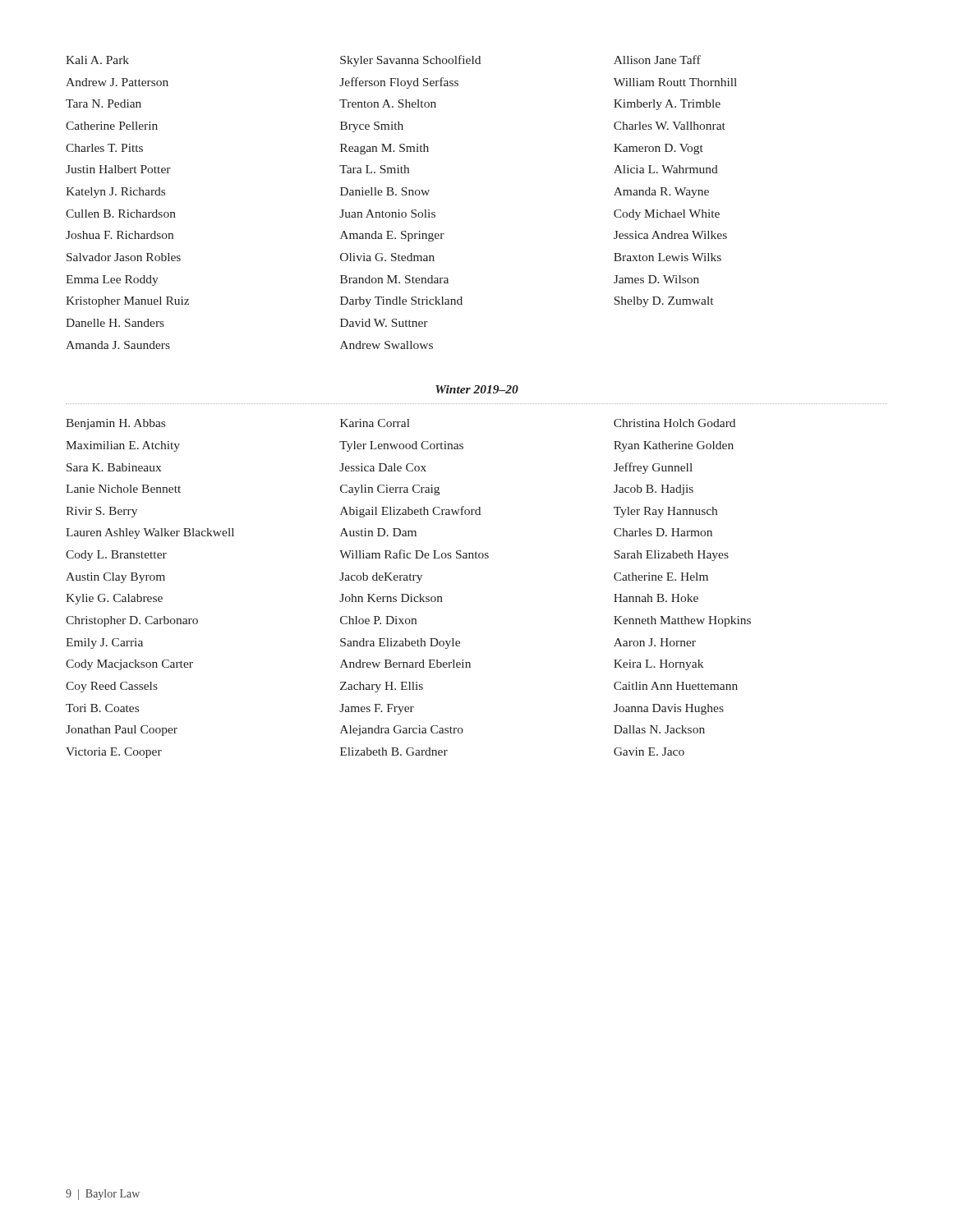The width and height of the screenshot is (953, 1232).
Task: Click on the element starting "James F. Fryer"
Action: 377,707
